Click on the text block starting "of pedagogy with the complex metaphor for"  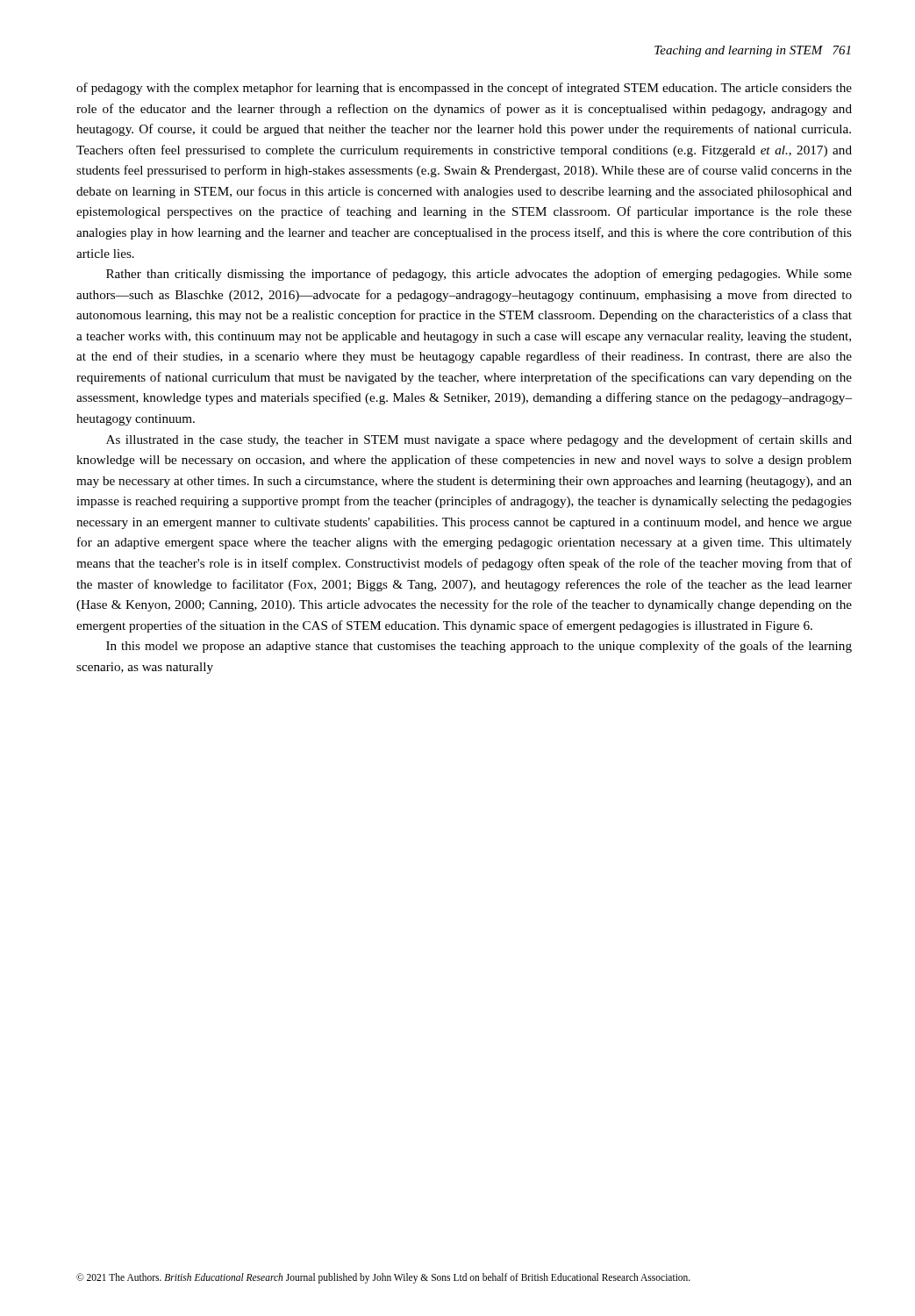464,170
